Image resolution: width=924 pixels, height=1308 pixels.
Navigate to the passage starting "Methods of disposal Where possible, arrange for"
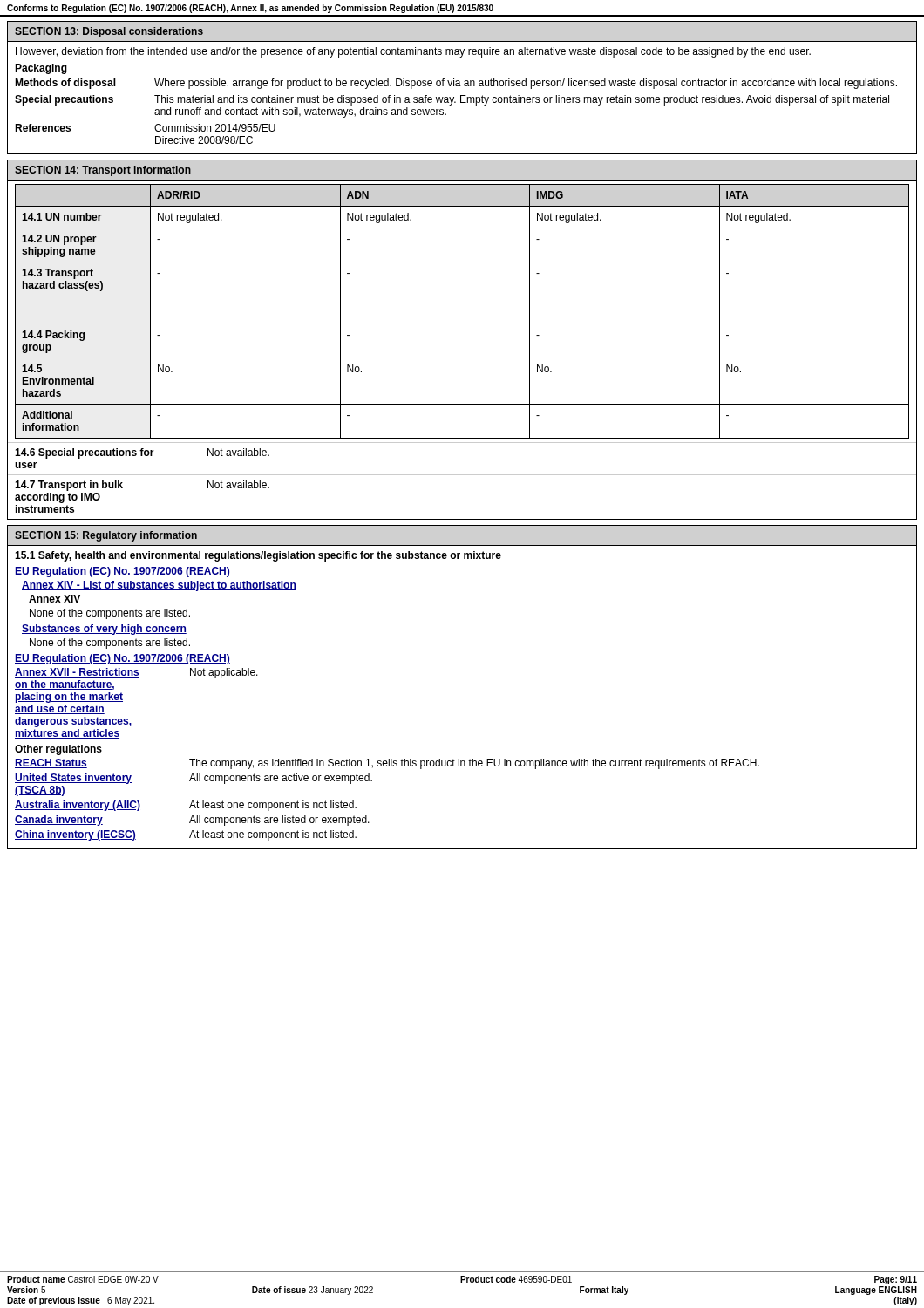click(x=456, y=83)
